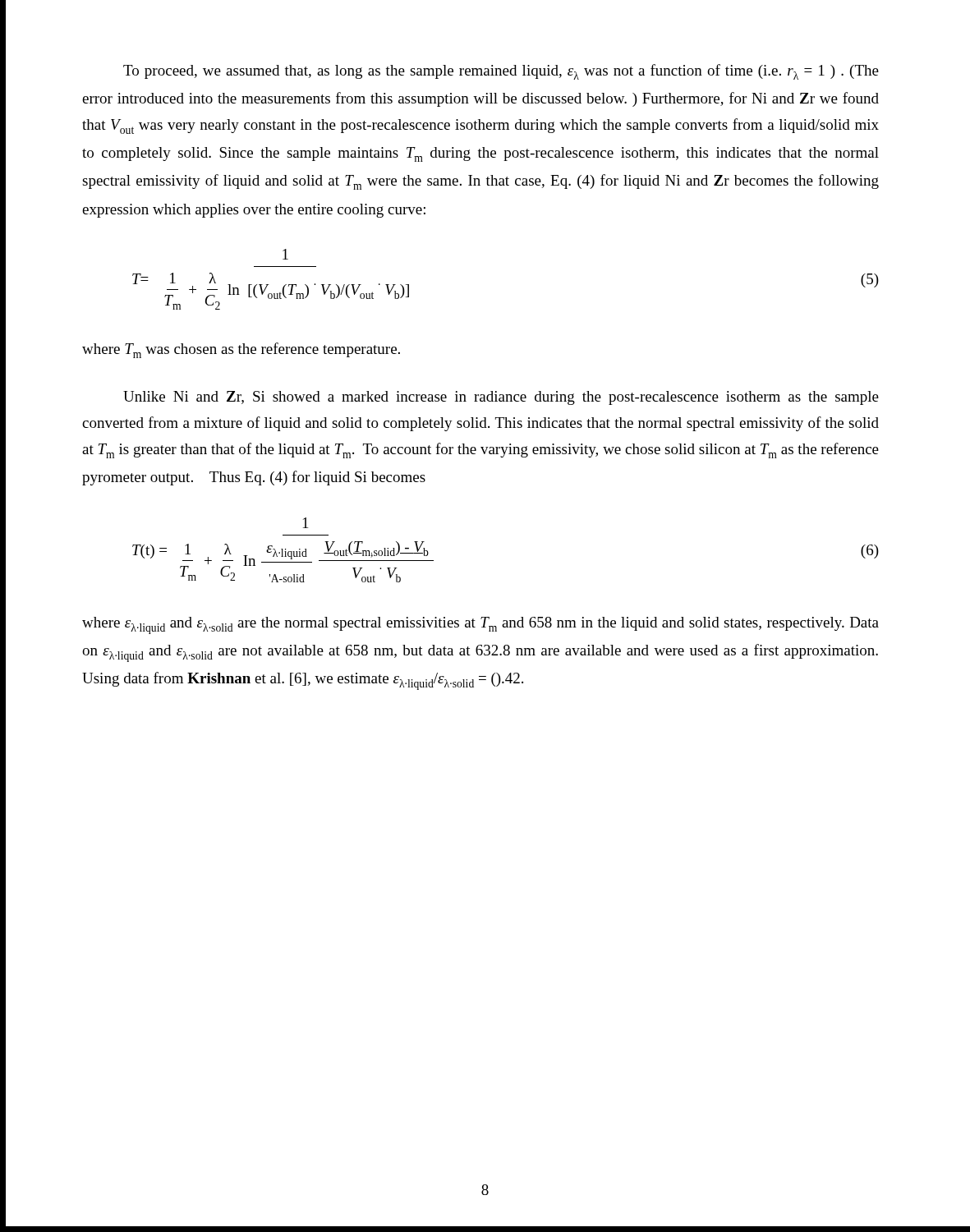
Task: Click on the text starting "Unlike Ni and Zr, Si showed a marked"
Action: [480, 437]
